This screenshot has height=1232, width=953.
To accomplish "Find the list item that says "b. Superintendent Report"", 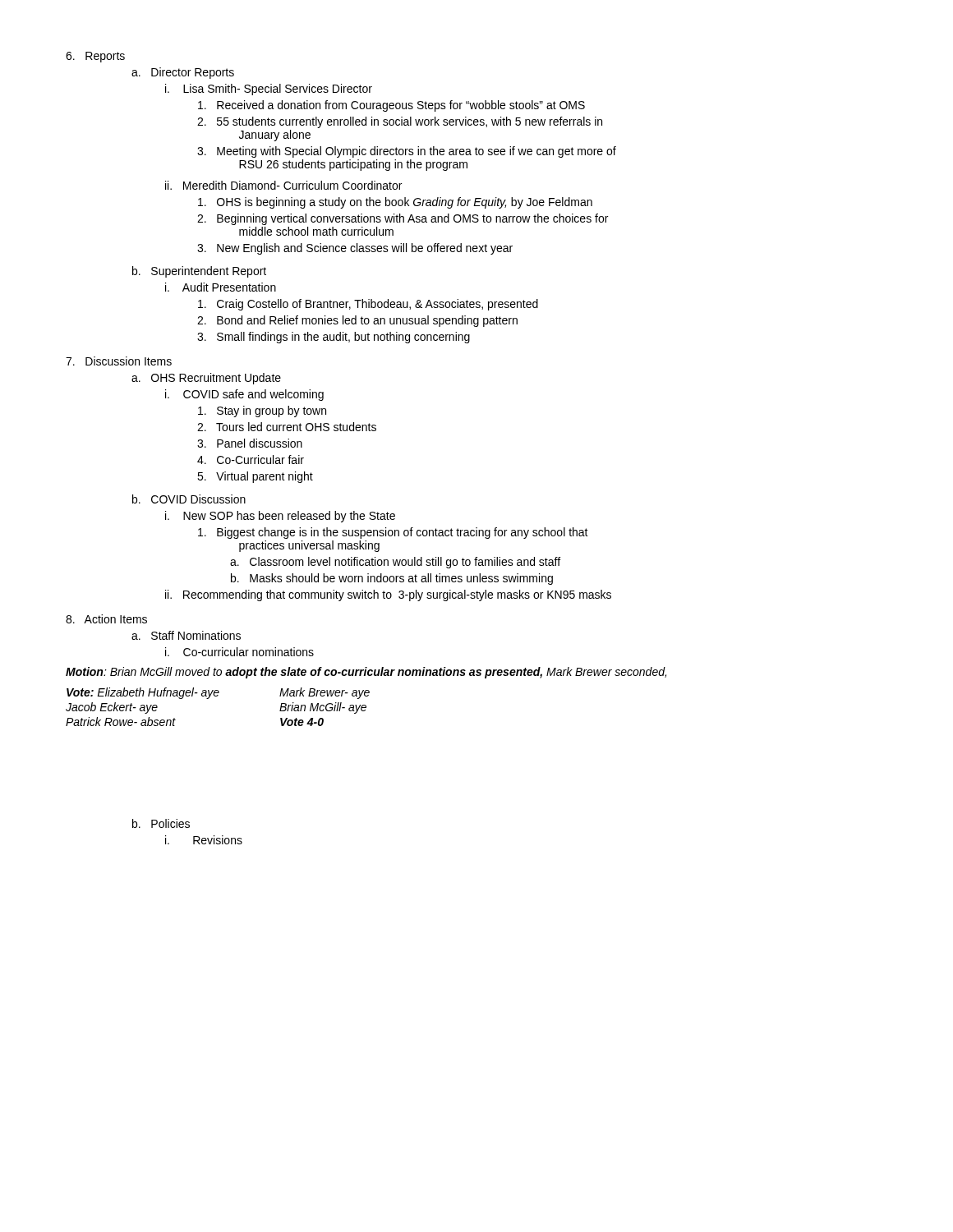I will [x=199, y=271].
